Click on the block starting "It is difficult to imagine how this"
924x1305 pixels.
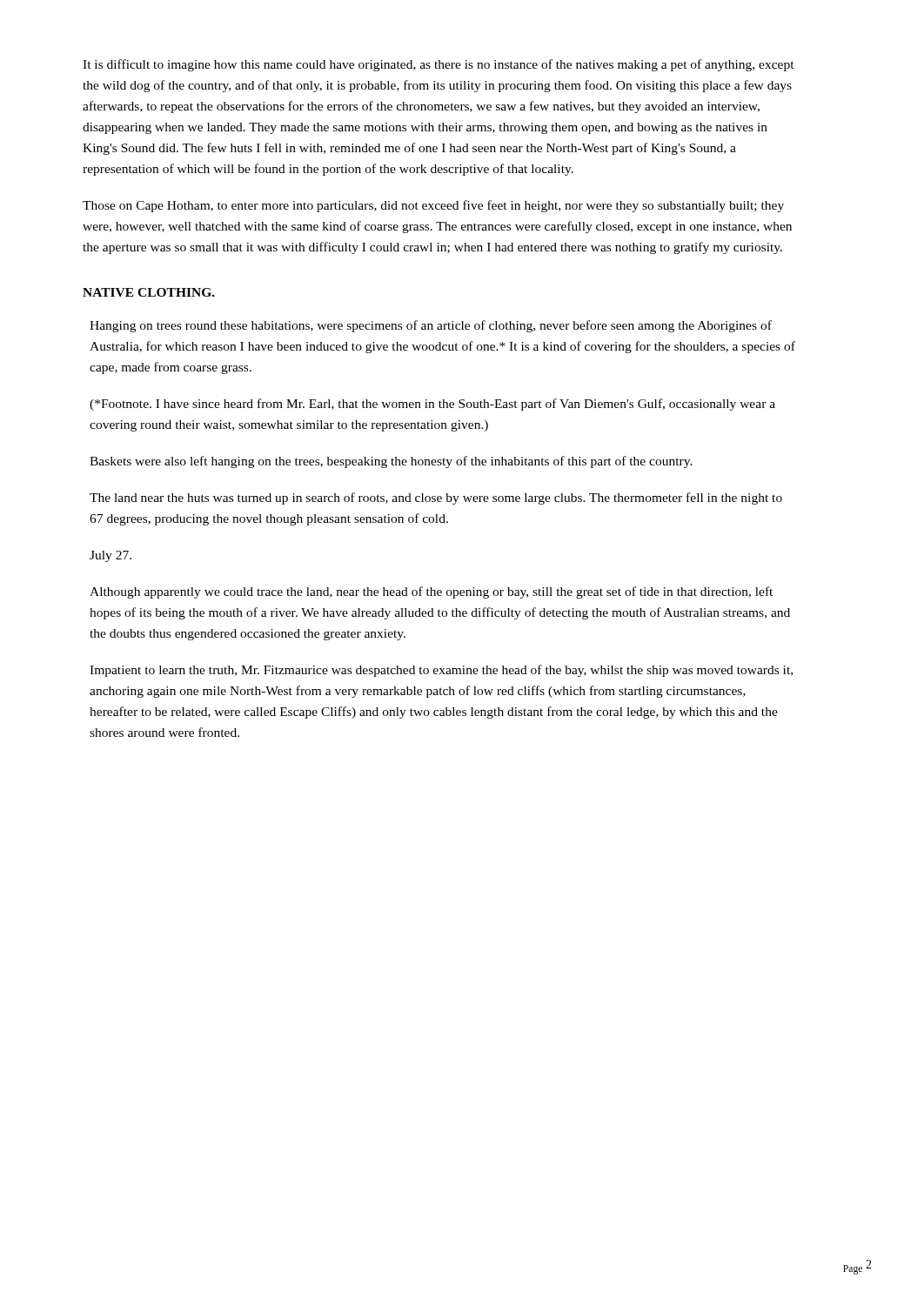(438, 116)
